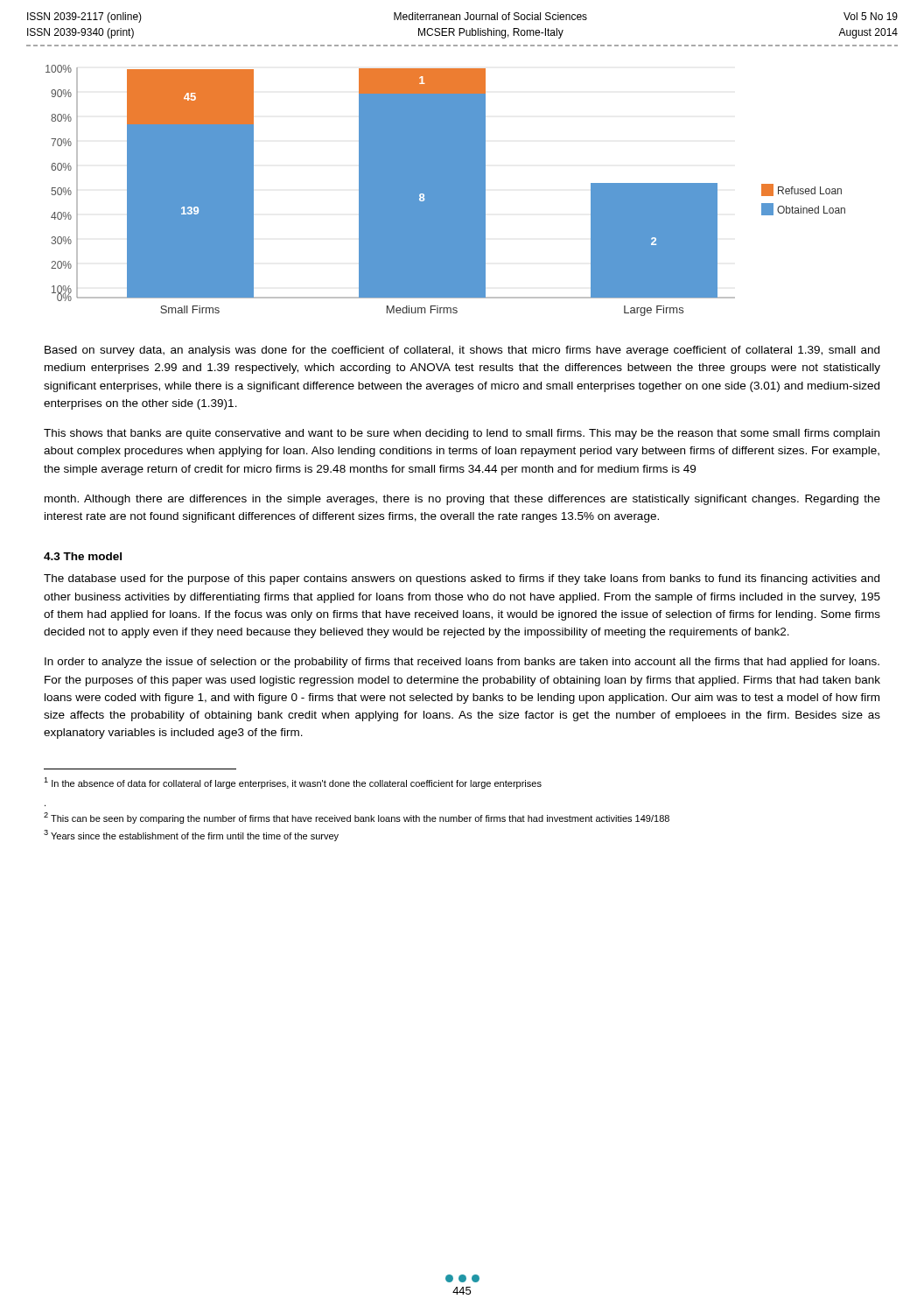Viewport: 924px width, 1313px height.
Task: Point to the text starting "Based on survey data, an analysis was done"
Action: coord(462,376)
